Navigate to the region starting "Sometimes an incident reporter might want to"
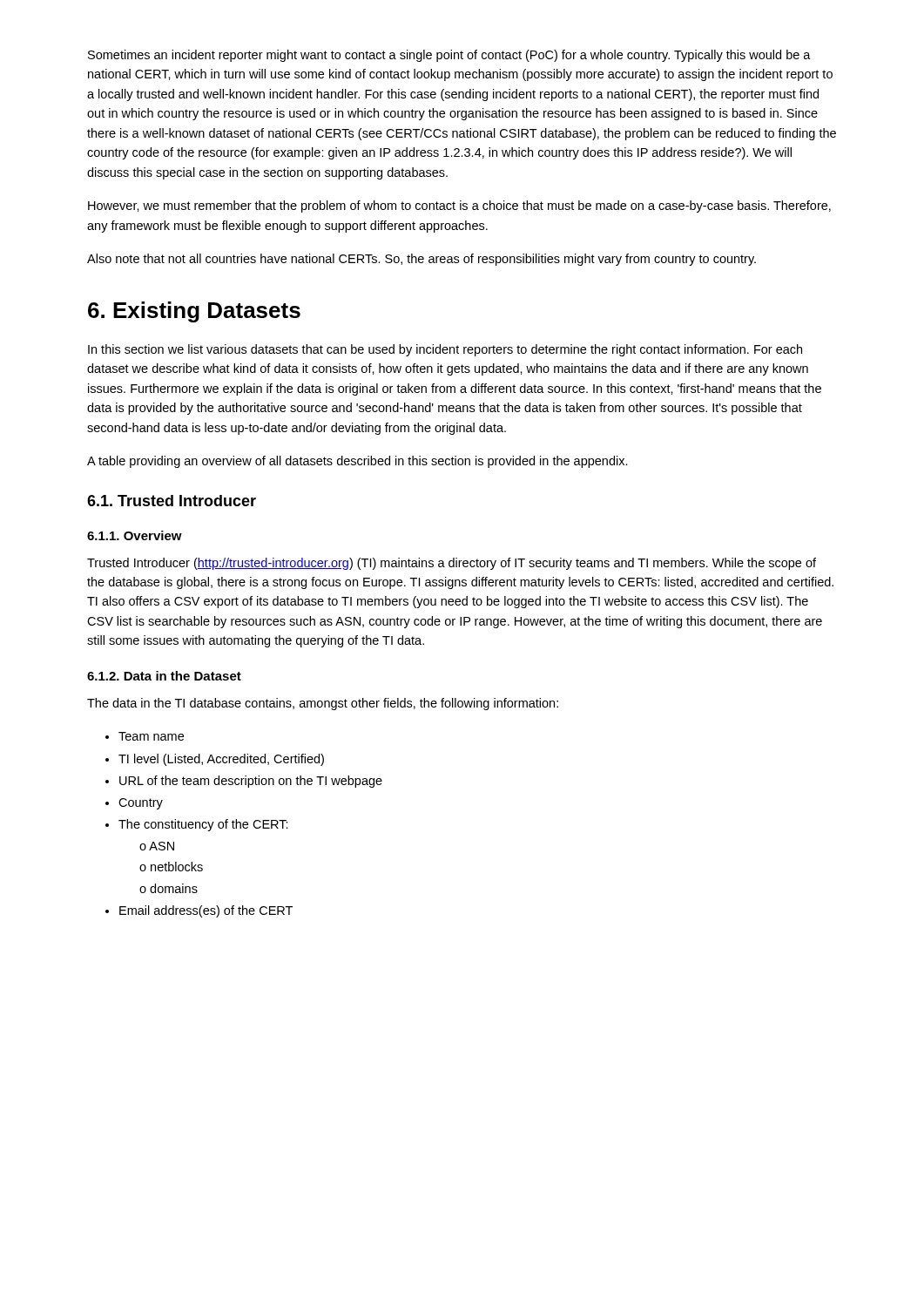Screen dimensions: 1307x924 coord(462,114)
